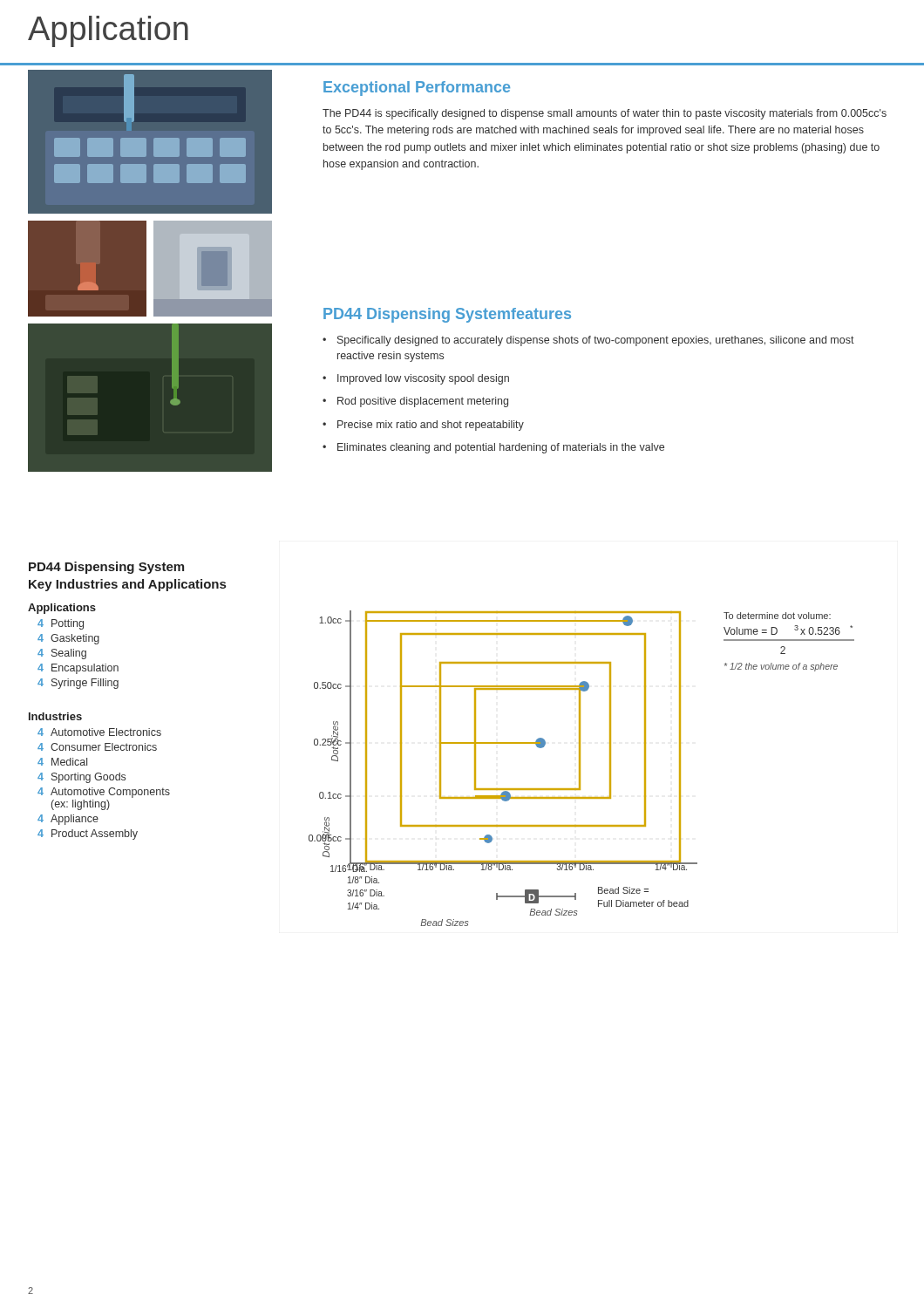Image resolution: width=924 pixels, height=1308 pixels.
Task: Click on the list item containing "4Consumer Electronics"
Action: pos(150,747)
